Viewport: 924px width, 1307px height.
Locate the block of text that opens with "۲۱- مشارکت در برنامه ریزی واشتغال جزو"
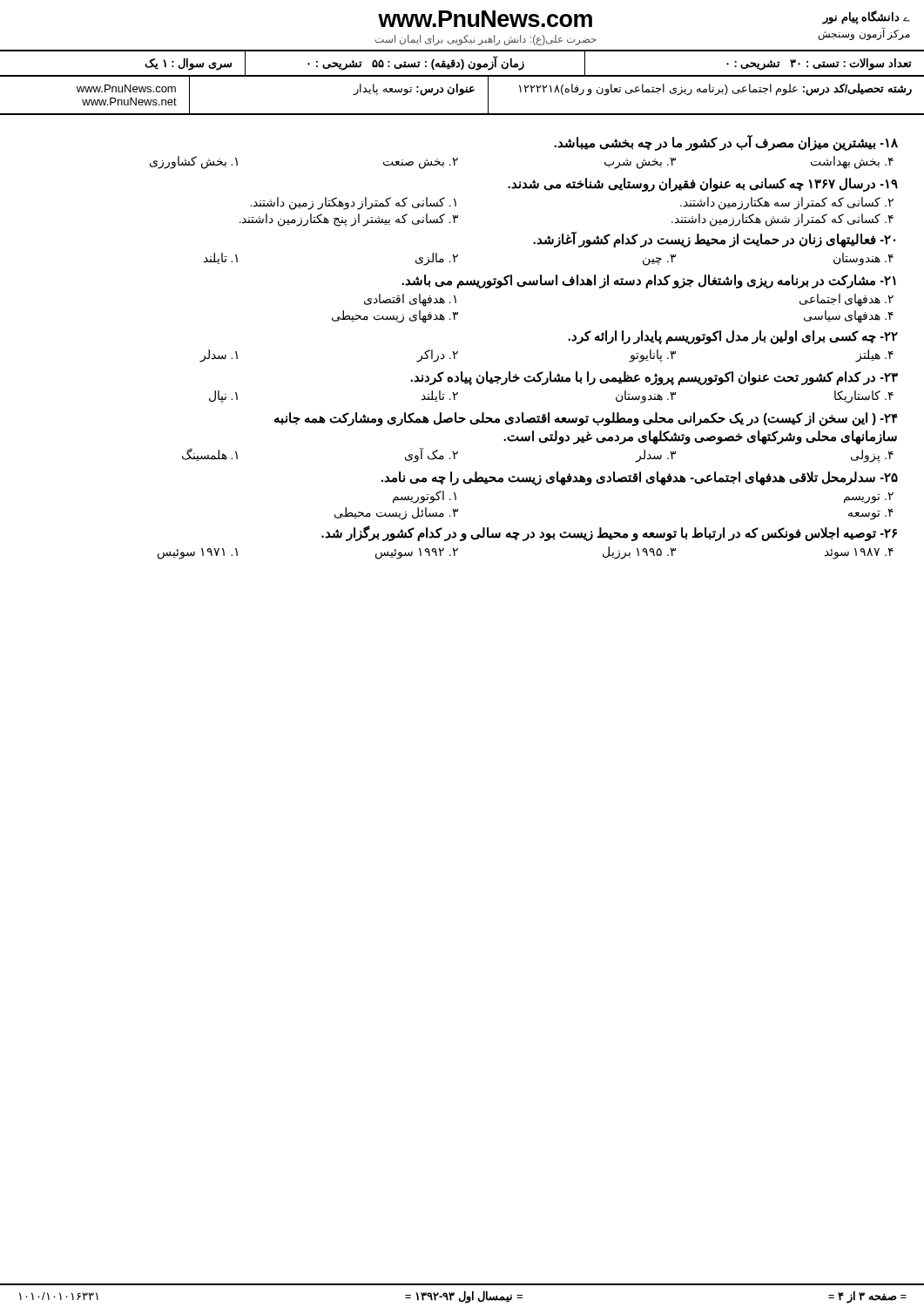coord(650,281)
